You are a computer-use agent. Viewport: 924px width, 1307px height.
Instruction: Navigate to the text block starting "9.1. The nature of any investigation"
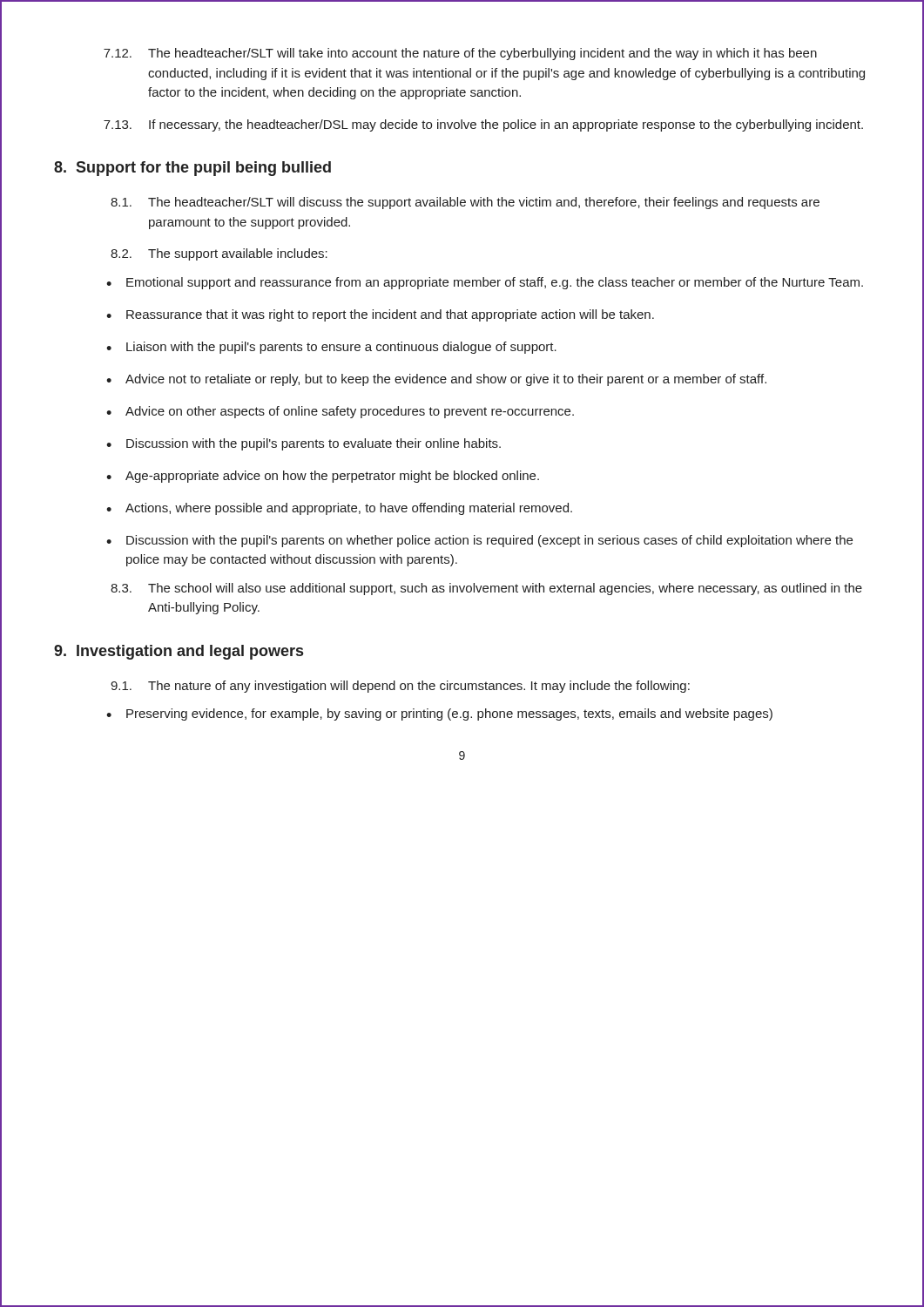pyautogui.click(x=462, y=686)
